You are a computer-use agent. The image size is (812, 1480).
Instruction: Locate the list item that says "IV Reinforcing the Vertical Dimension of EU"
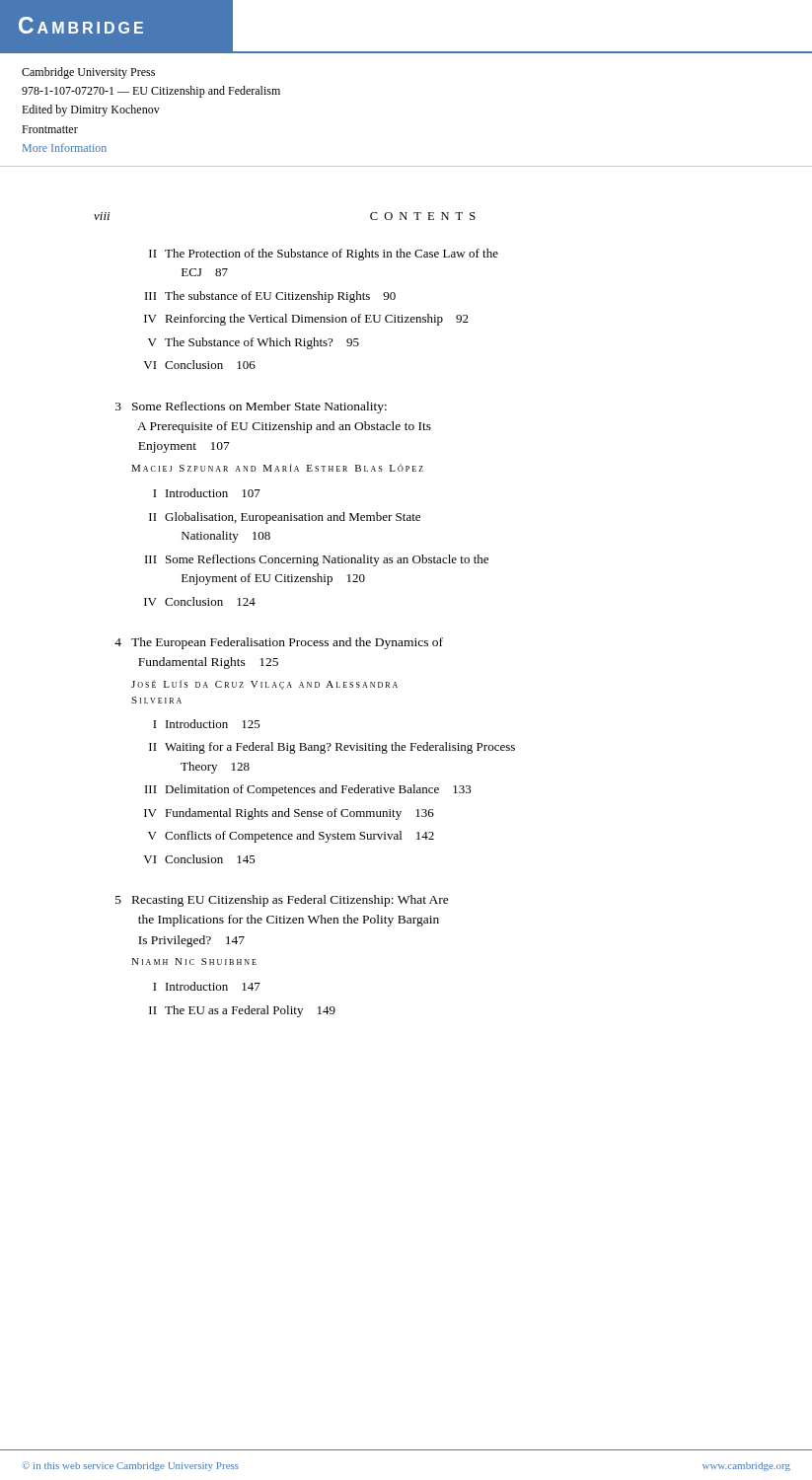(x=295, y=319)
